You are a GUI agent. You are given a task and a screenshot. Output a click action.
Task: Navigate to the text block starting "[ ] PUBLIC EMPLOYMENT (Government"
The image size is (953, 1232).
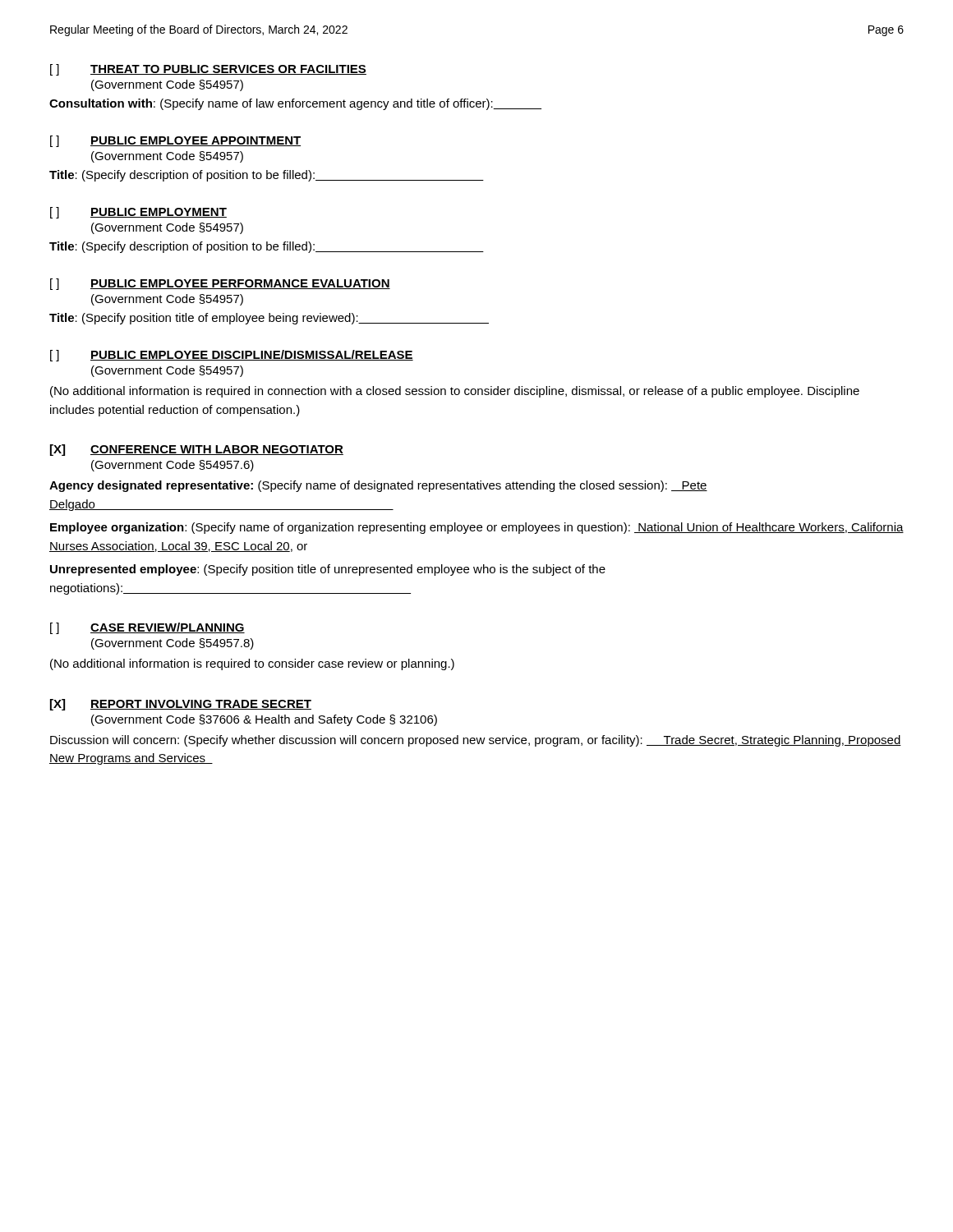[138, 213]
